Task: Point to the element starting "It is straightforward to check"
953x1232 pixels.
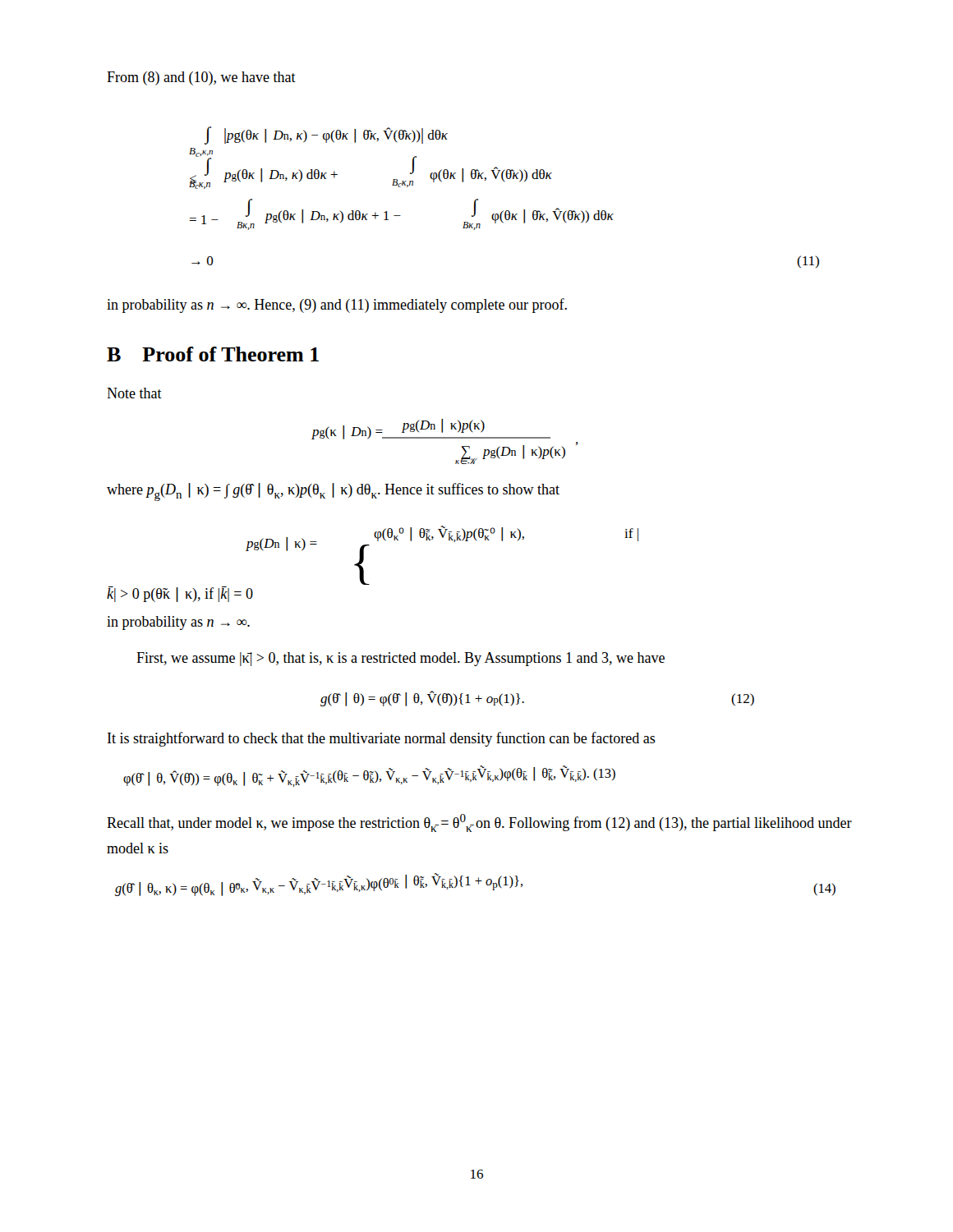Action: [x=381, y=738]
